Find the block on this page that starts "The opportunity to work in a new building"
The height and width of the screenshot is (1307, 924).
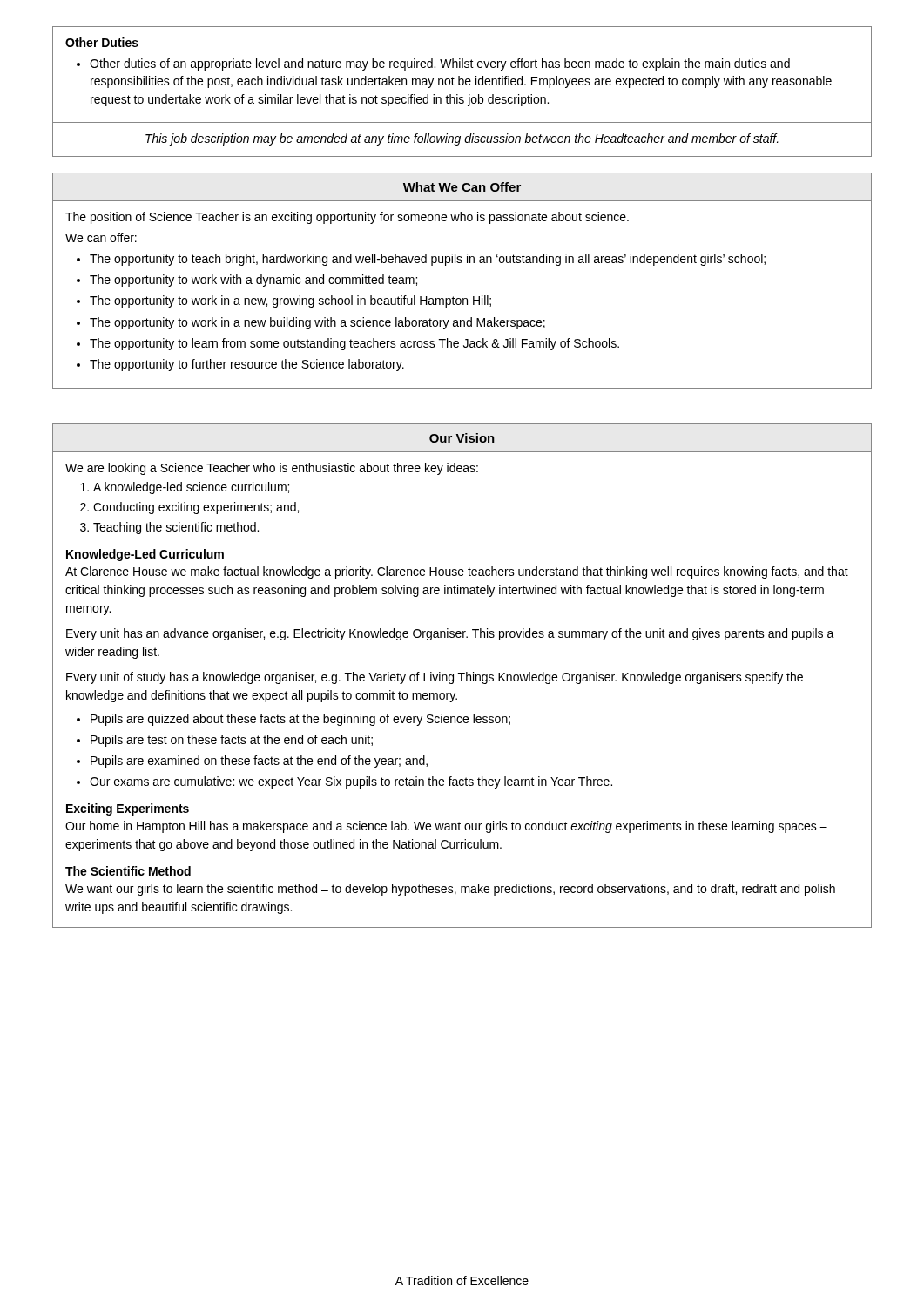[x=318, y=322]
